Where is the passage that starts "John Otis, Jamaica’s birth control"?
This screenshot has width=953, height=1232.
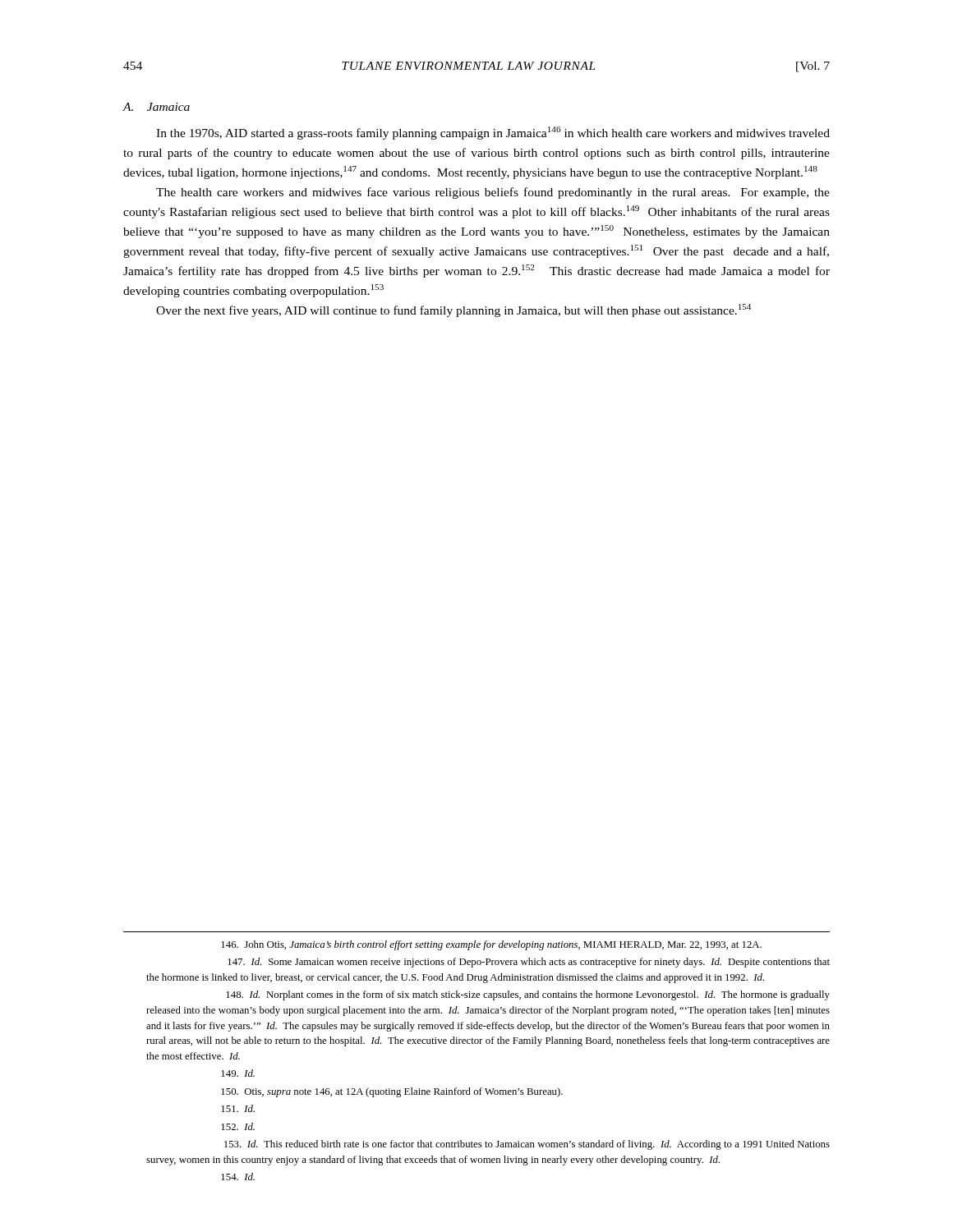pos(491,945)
